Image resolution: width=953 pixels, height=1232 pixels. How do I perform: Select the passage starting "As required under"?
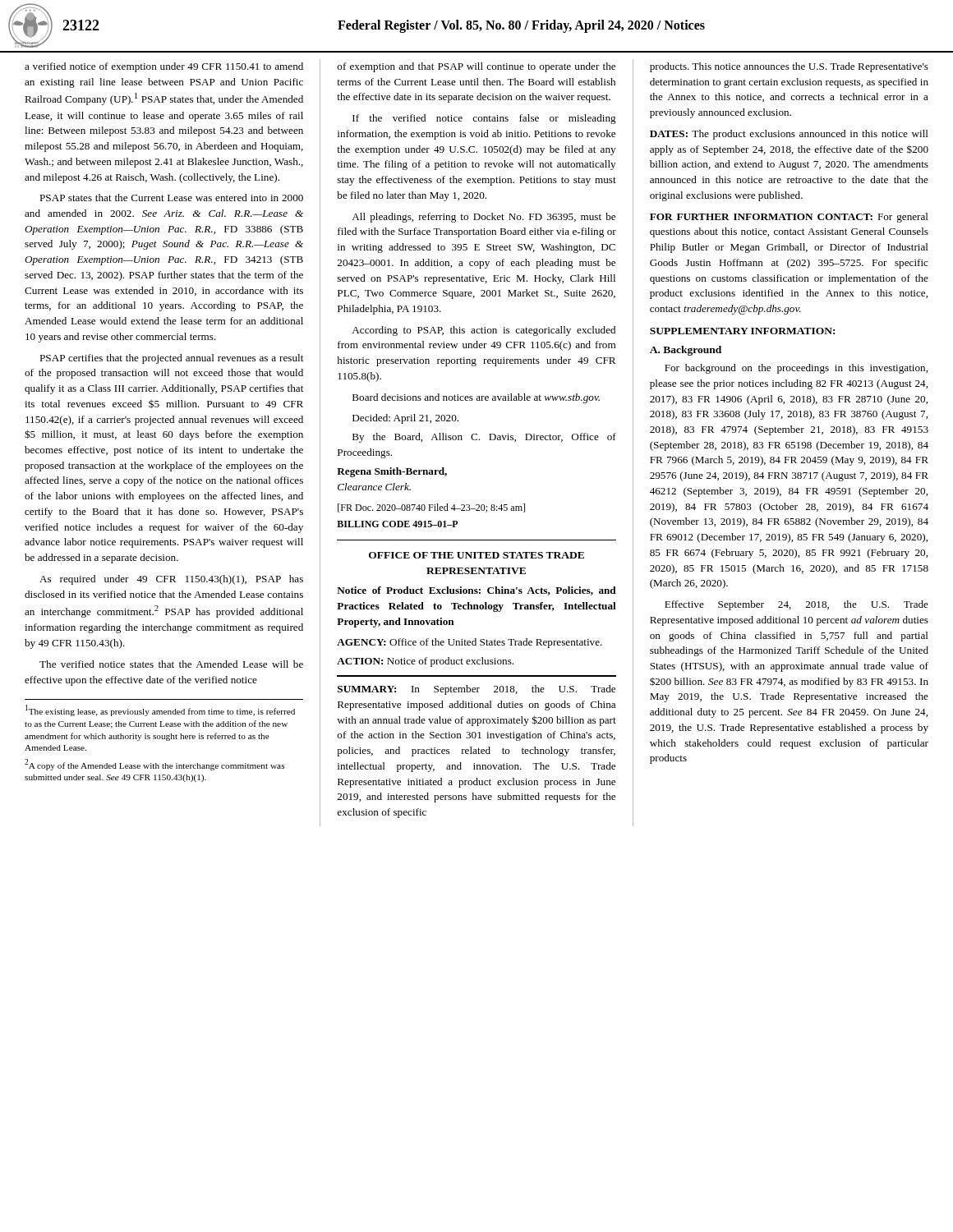(164, 611)
